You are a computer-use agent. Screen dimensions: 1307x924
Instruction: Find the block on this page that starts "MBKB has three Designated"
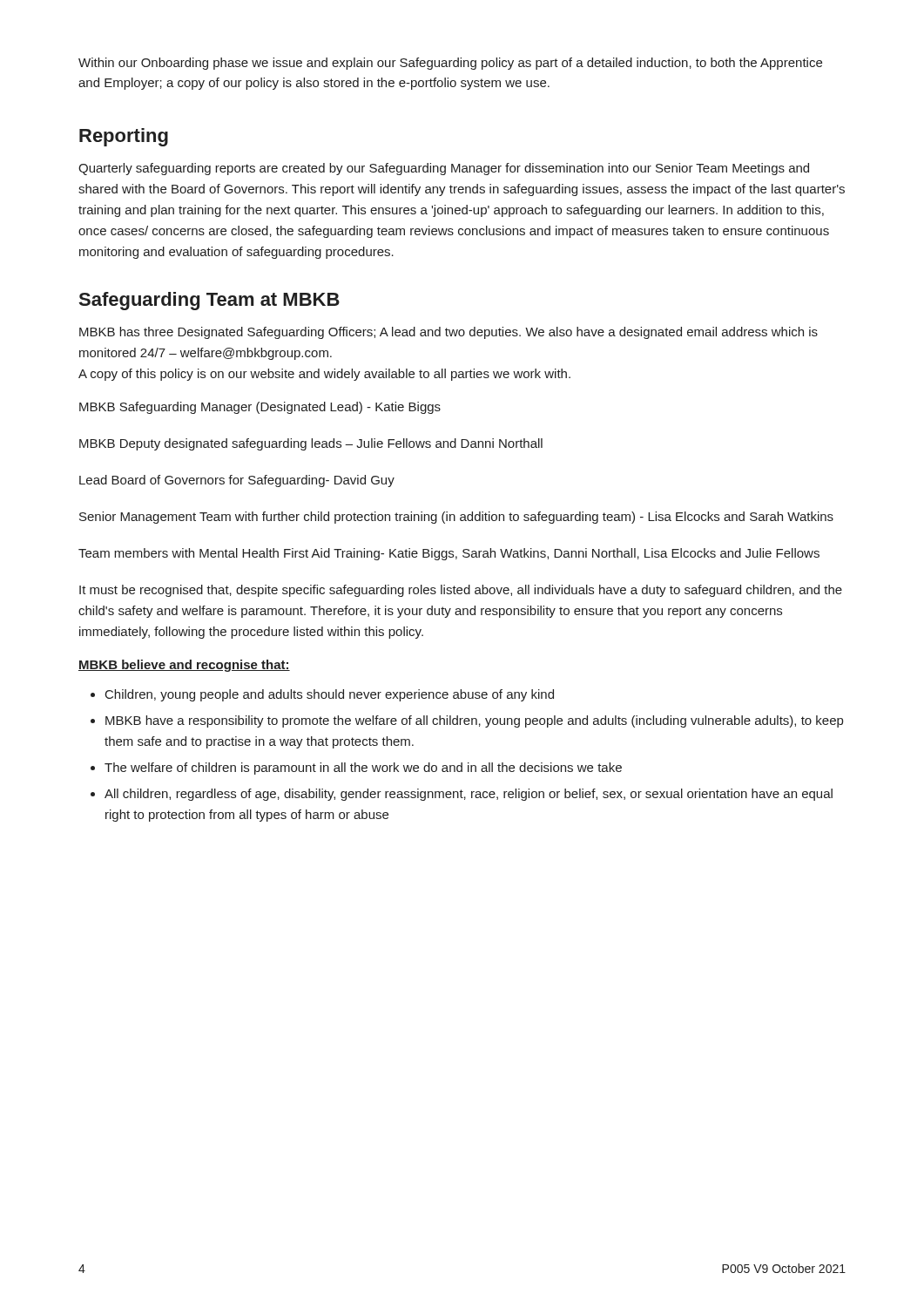pyautogui.click(x=449, y=333)
